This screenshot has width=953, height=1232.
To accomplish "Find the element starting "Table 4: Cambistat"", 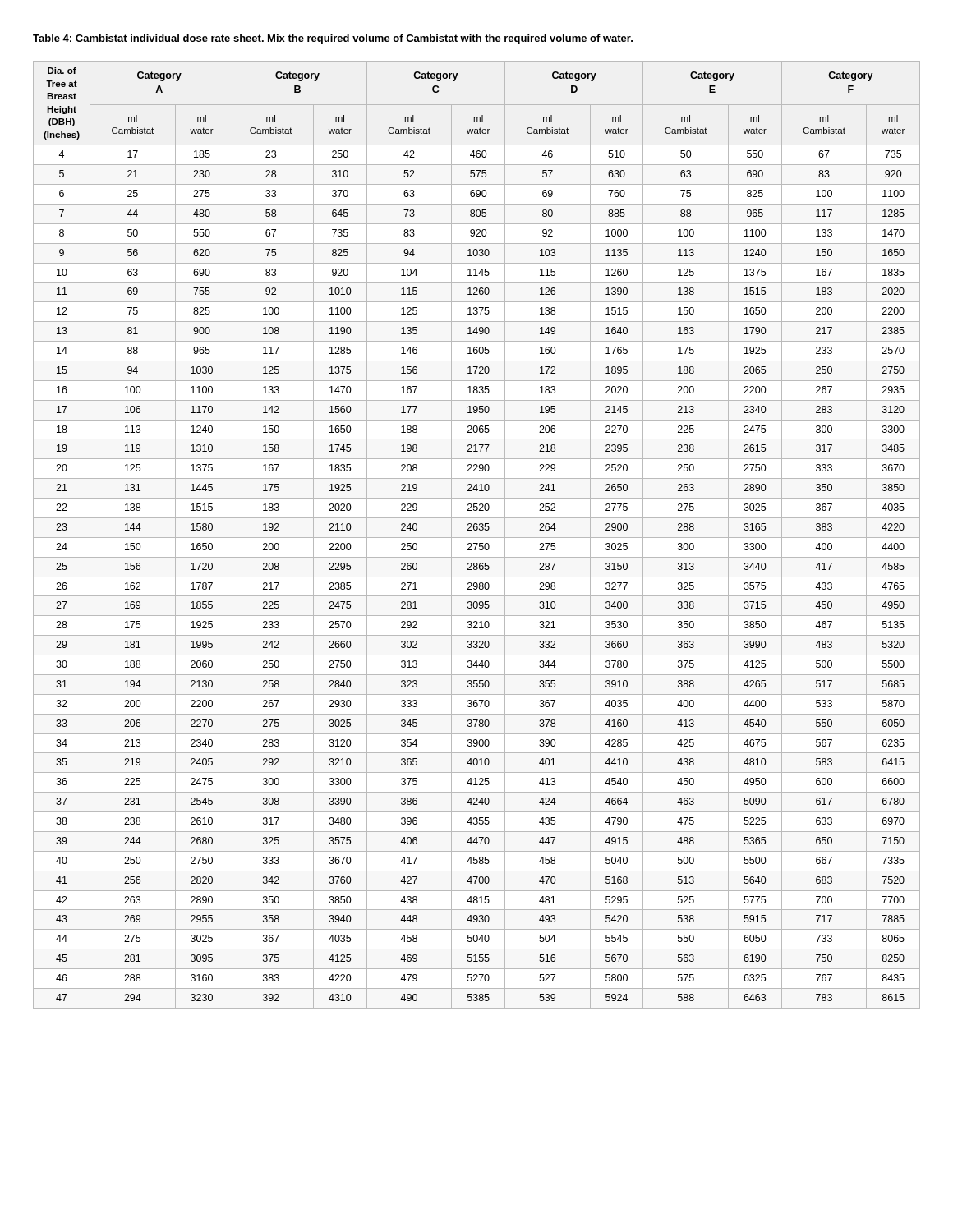I will (333, 38).
